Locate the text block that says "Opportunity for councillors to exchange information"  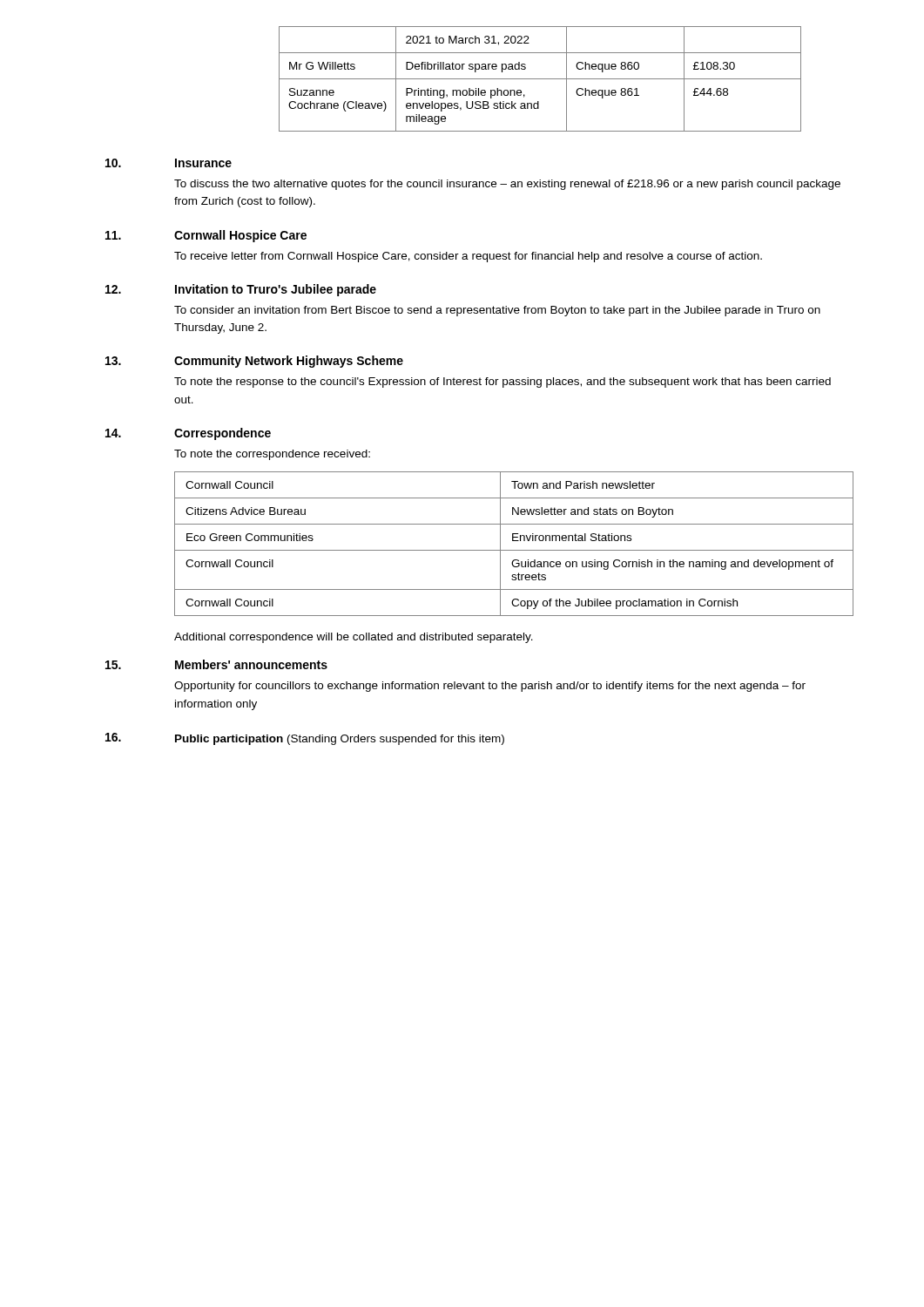tap(490, 694)
